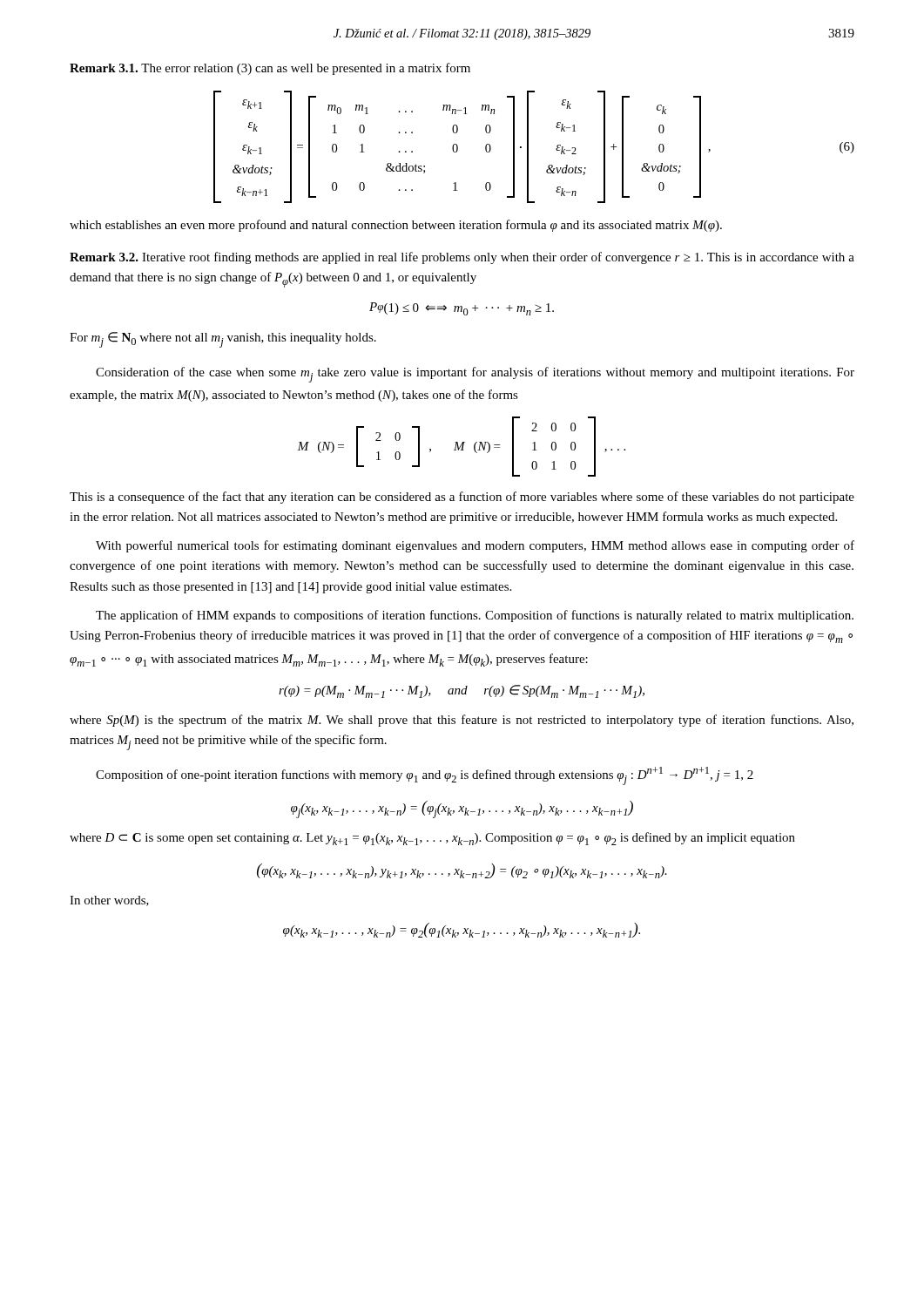Point to the text block starting "M(N) = 20 10 , M(N) ="
This screenshot has width=924, height=1307.
[462, 446]
